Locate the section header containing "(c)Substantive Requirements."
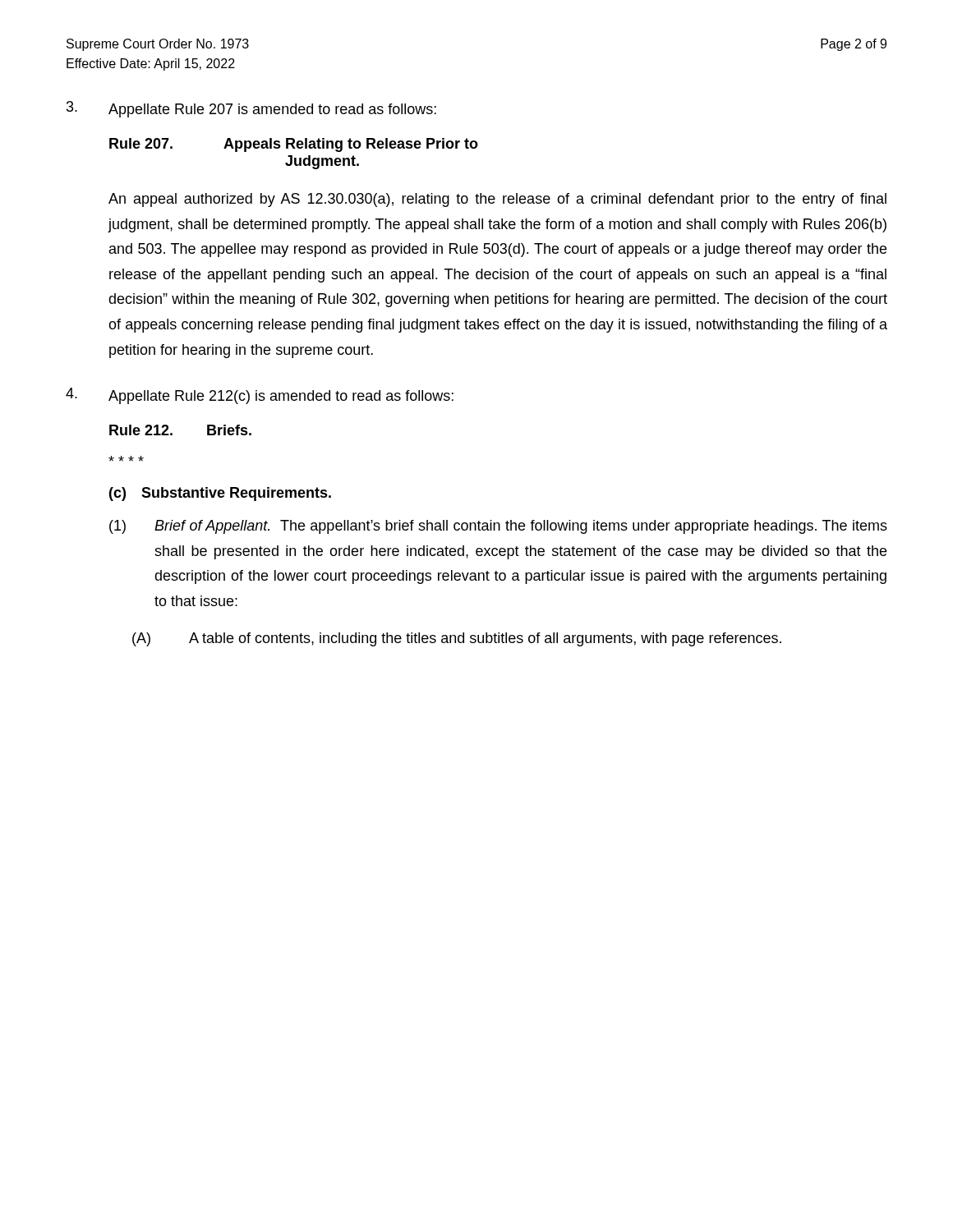The height and width of the screenshot is (1232, 953). pos(220,493)
